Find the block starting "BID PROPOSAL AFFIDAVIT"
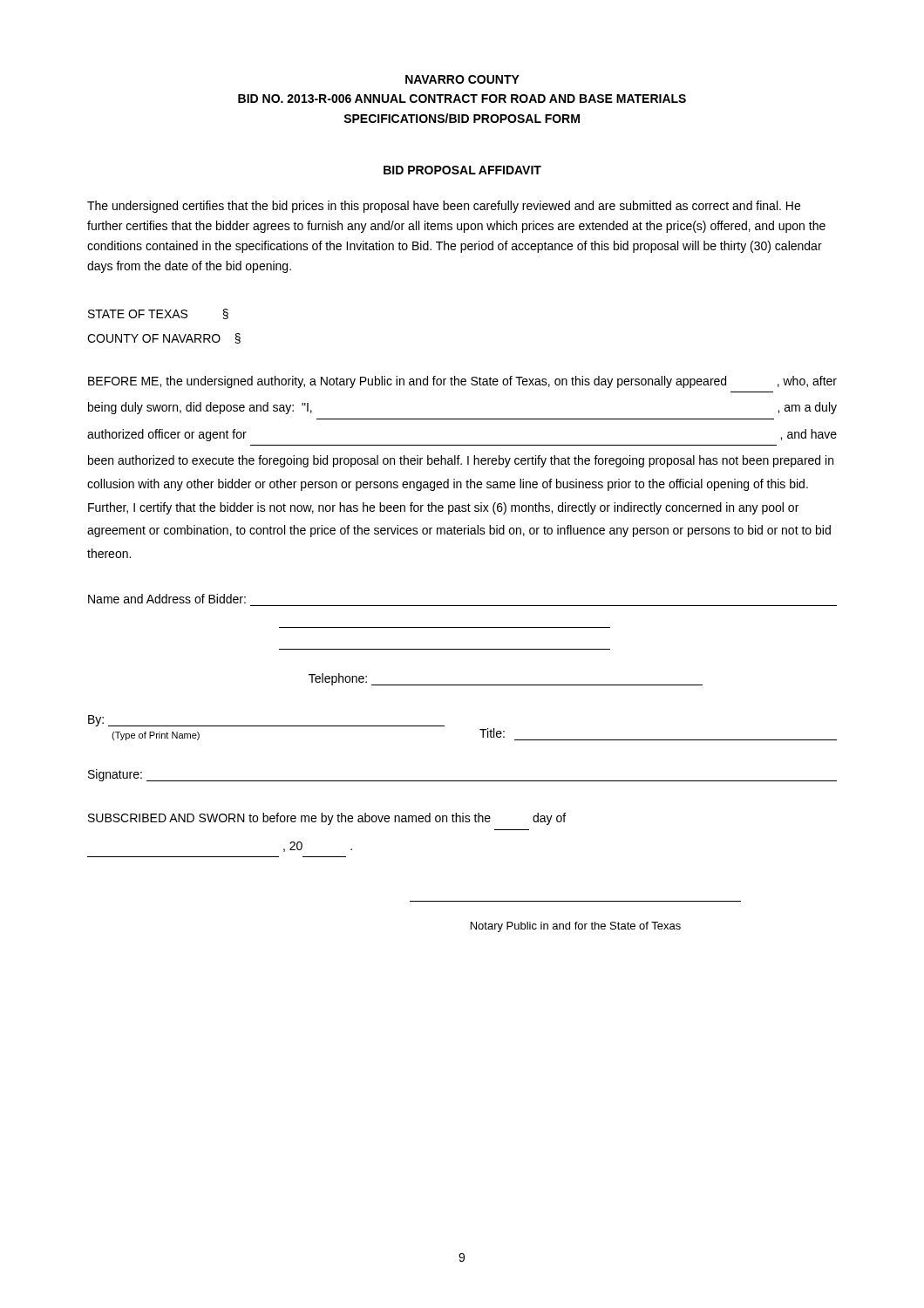Image resolution: width=924 pixels, height=1308 pixels. [462, 170]
